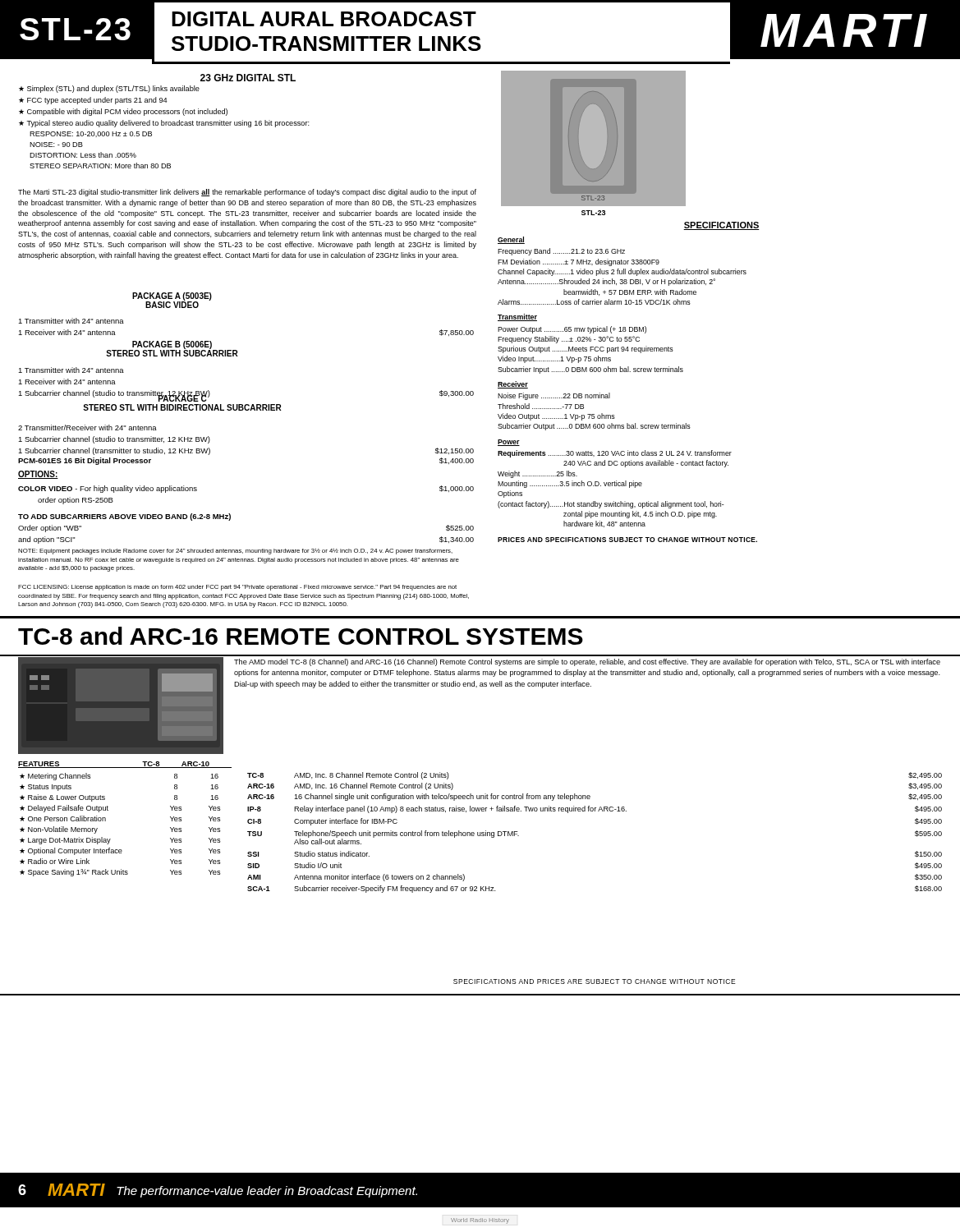Find the block on this page that starts "TO ADD SUBCARRIERS ABOVE"

point(124,517)
